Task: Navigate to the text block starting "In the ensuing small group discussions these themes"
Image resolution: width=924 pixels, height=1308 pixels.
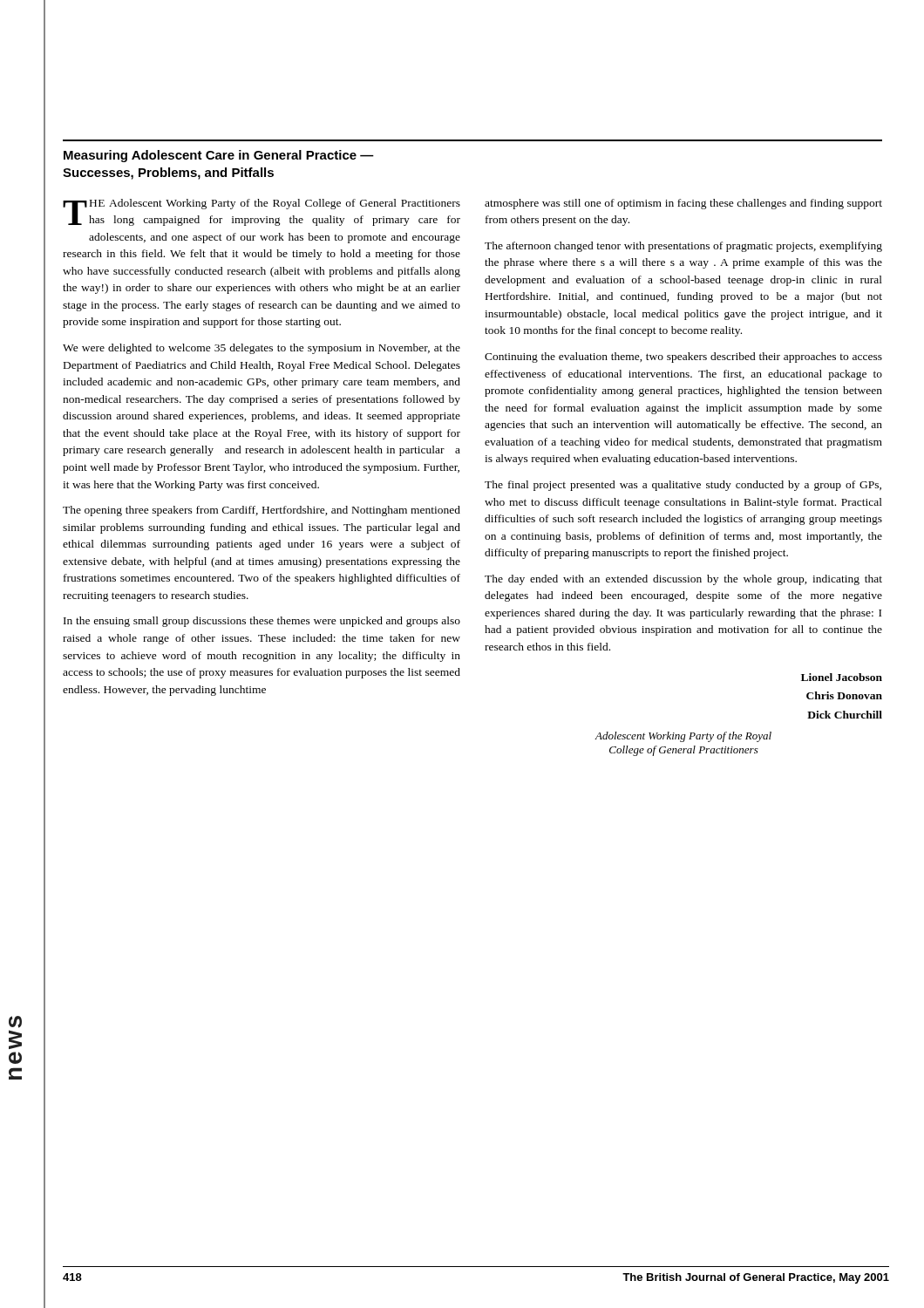Action: (x=261, y=655)
